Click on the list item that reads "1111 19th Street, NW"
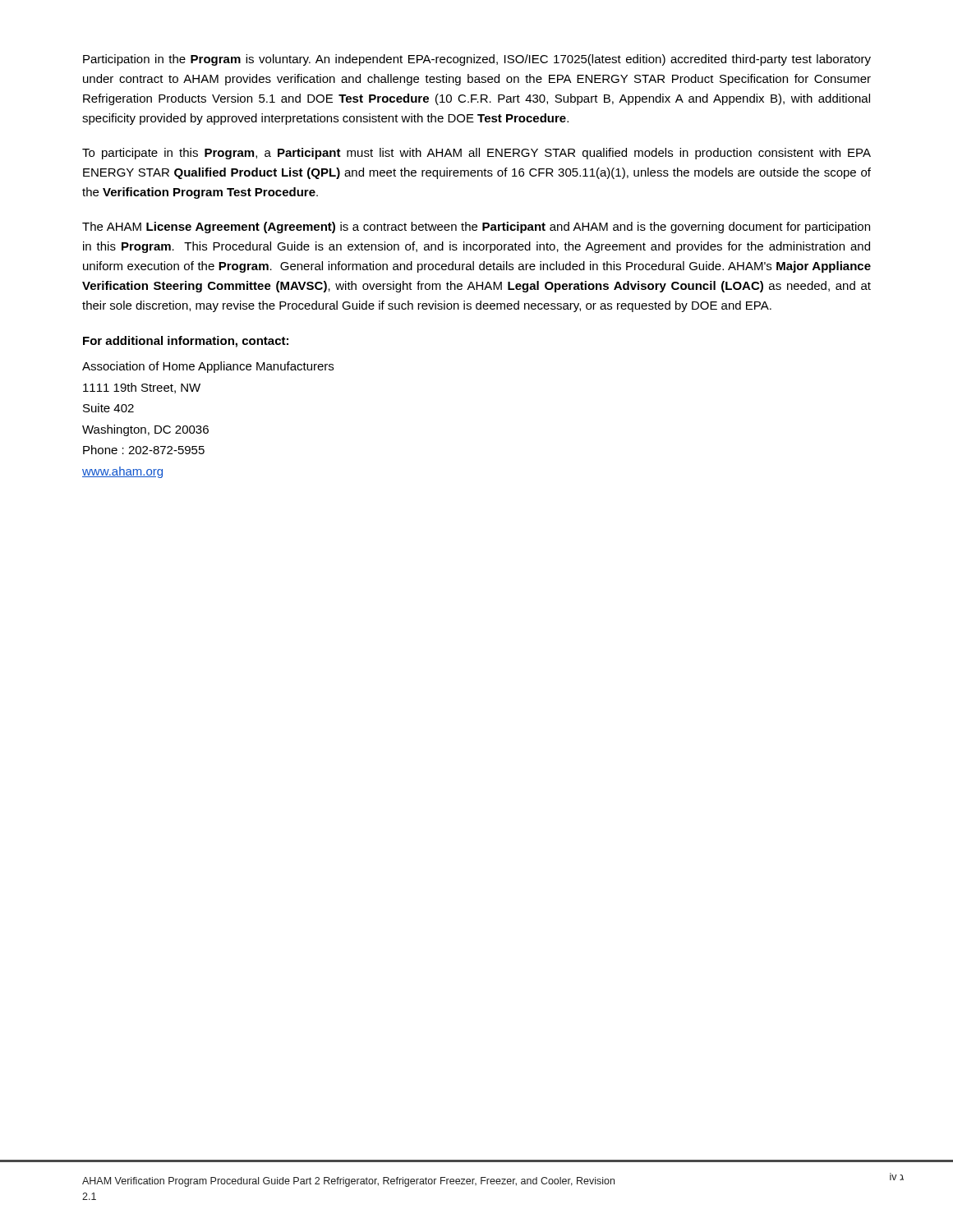Viewport: 953px width, 1232px height. click(x=141, y=387)
